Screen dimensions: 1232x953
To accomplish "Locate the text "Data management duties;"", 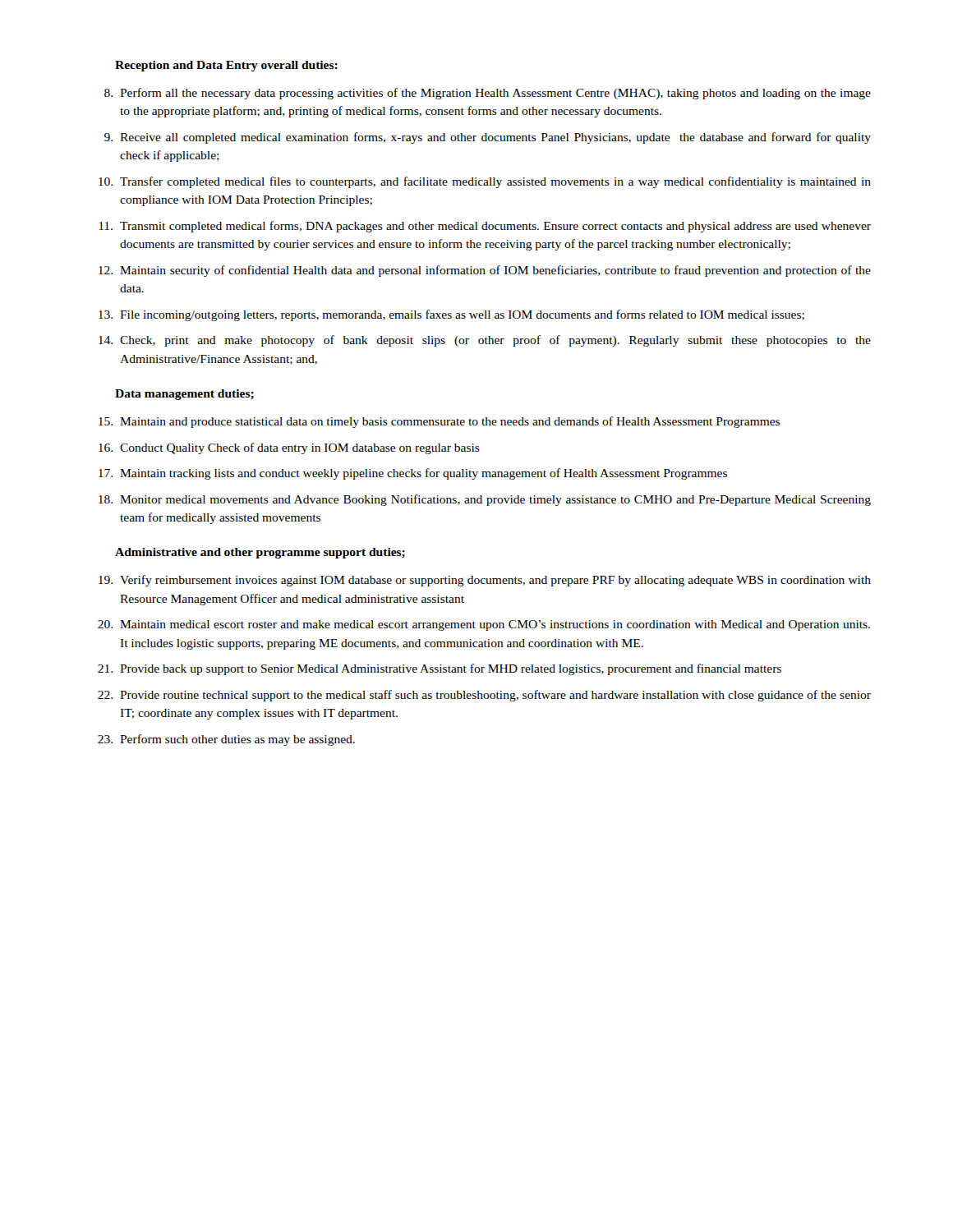I will (x=185, y=393).
